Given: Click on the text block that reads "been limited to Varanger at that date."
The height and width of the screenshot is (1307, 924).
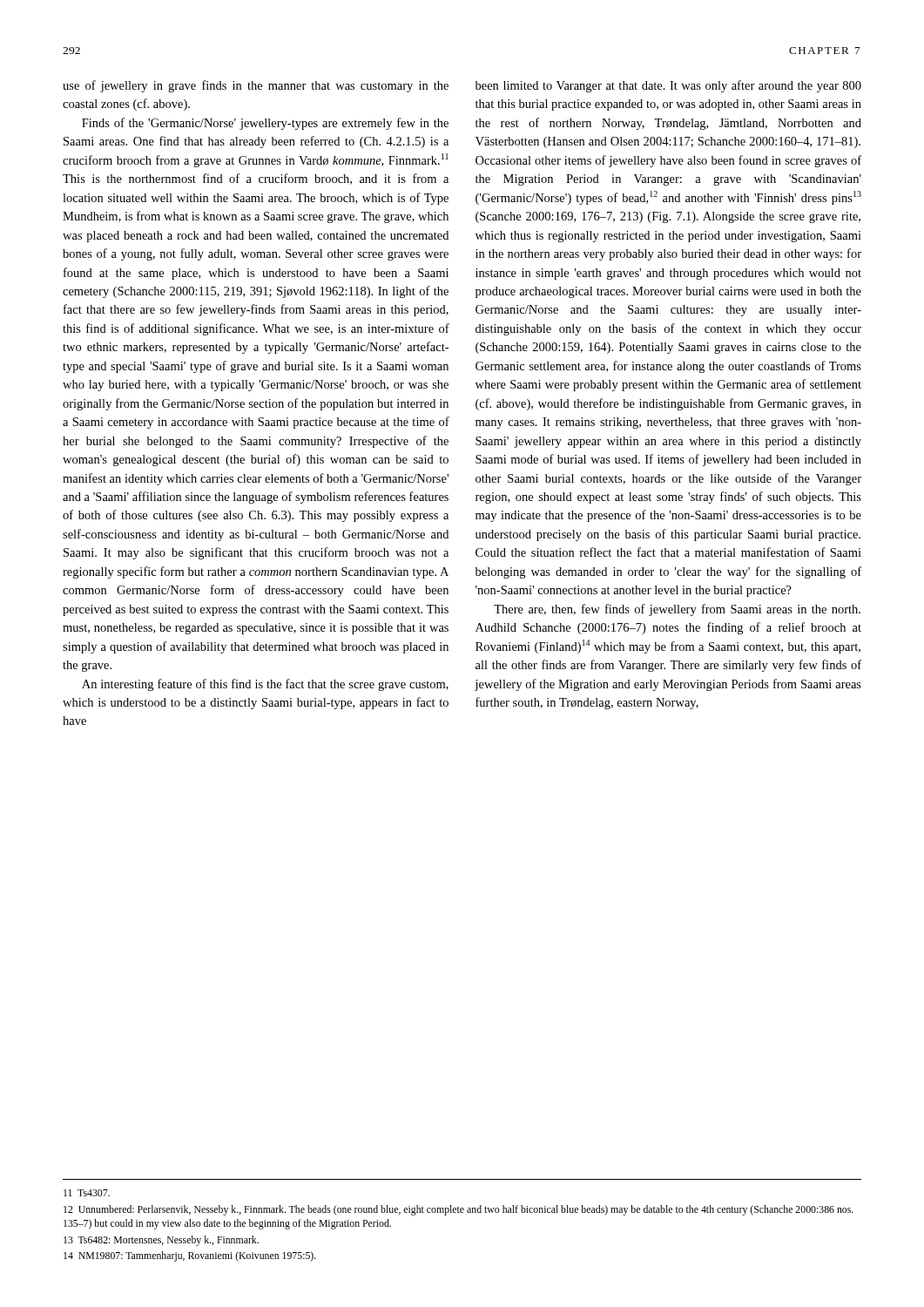Looking at the screenshot, I should pos(668,394).
